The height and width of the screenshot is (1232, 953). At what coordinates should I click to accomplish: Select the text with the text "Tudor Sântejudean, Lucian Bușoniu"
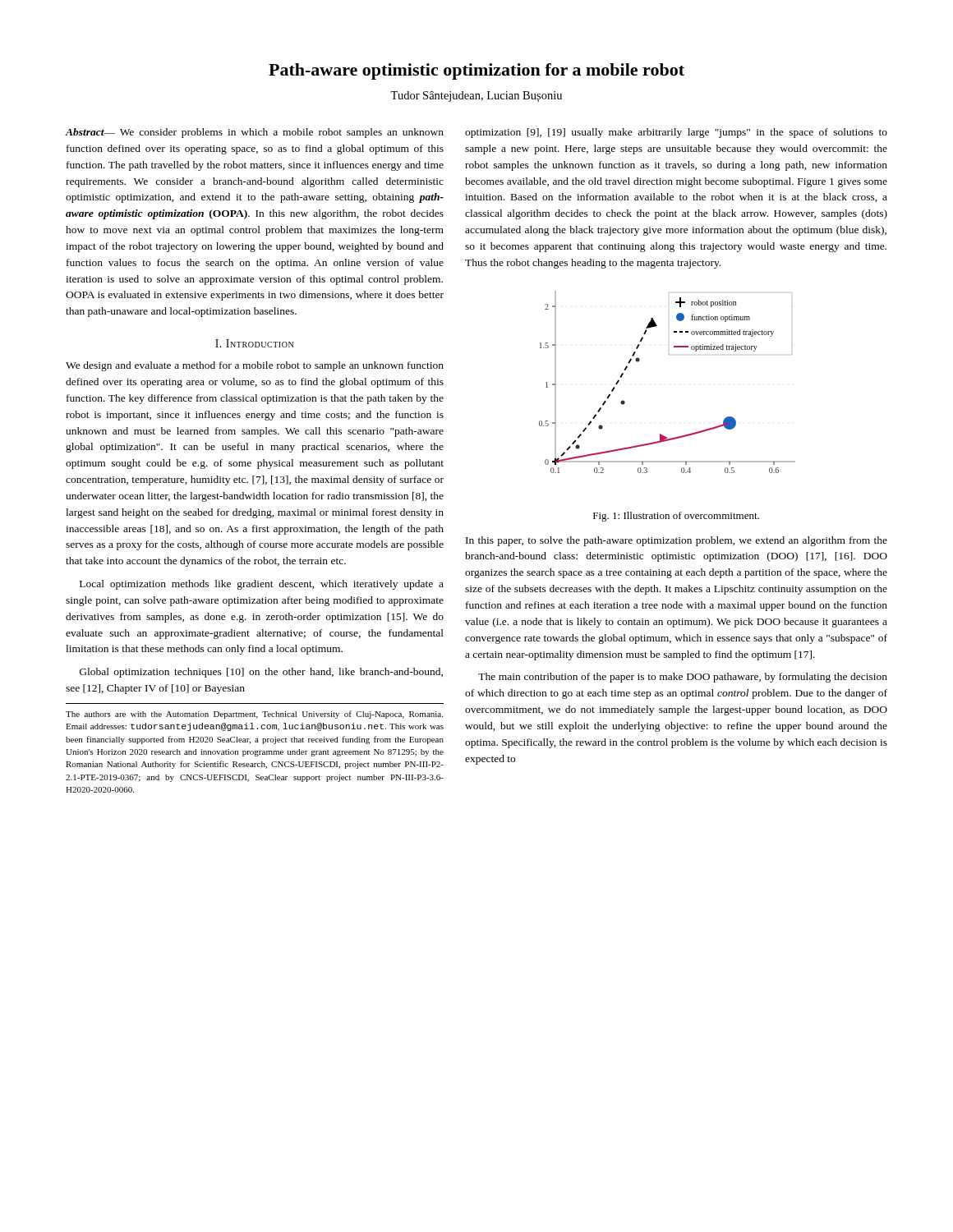point(476,95)
